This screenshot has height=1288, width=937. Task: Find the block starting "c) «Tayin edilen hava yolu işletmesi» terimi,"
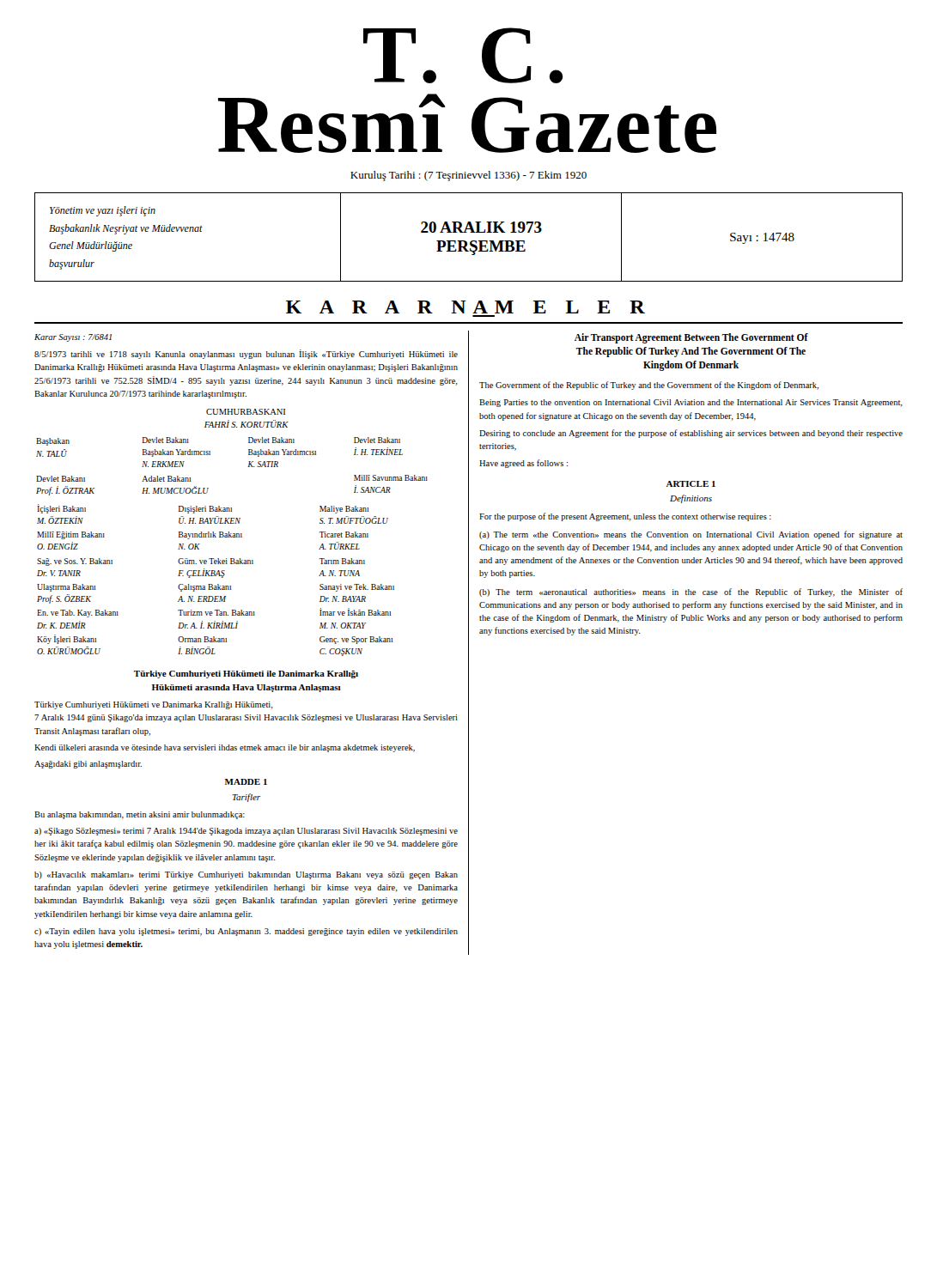[x=246, y=938]
